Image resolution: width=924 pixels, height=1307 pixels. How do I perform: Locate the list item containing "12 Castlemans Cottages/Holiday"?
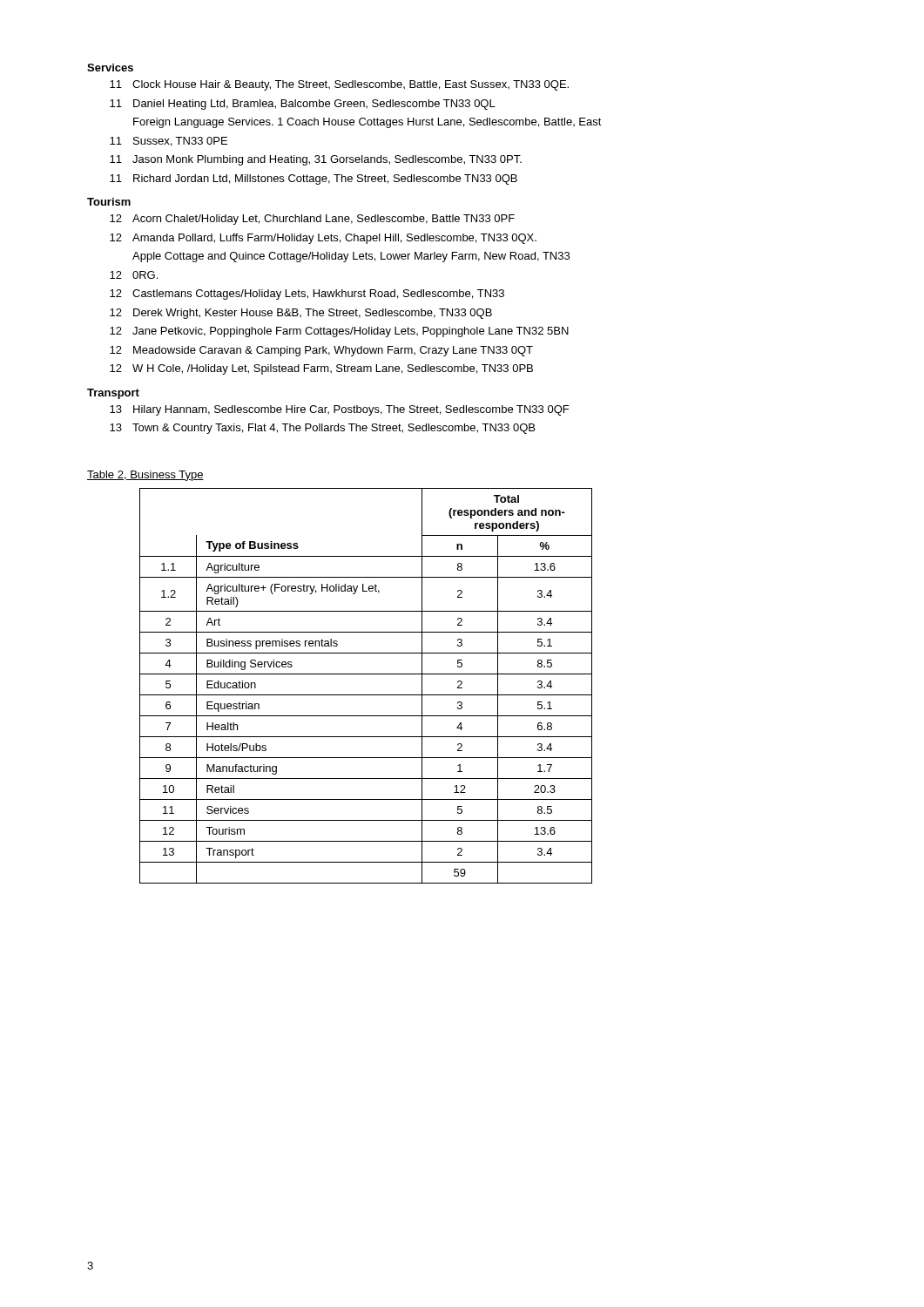tap(462, 293)
